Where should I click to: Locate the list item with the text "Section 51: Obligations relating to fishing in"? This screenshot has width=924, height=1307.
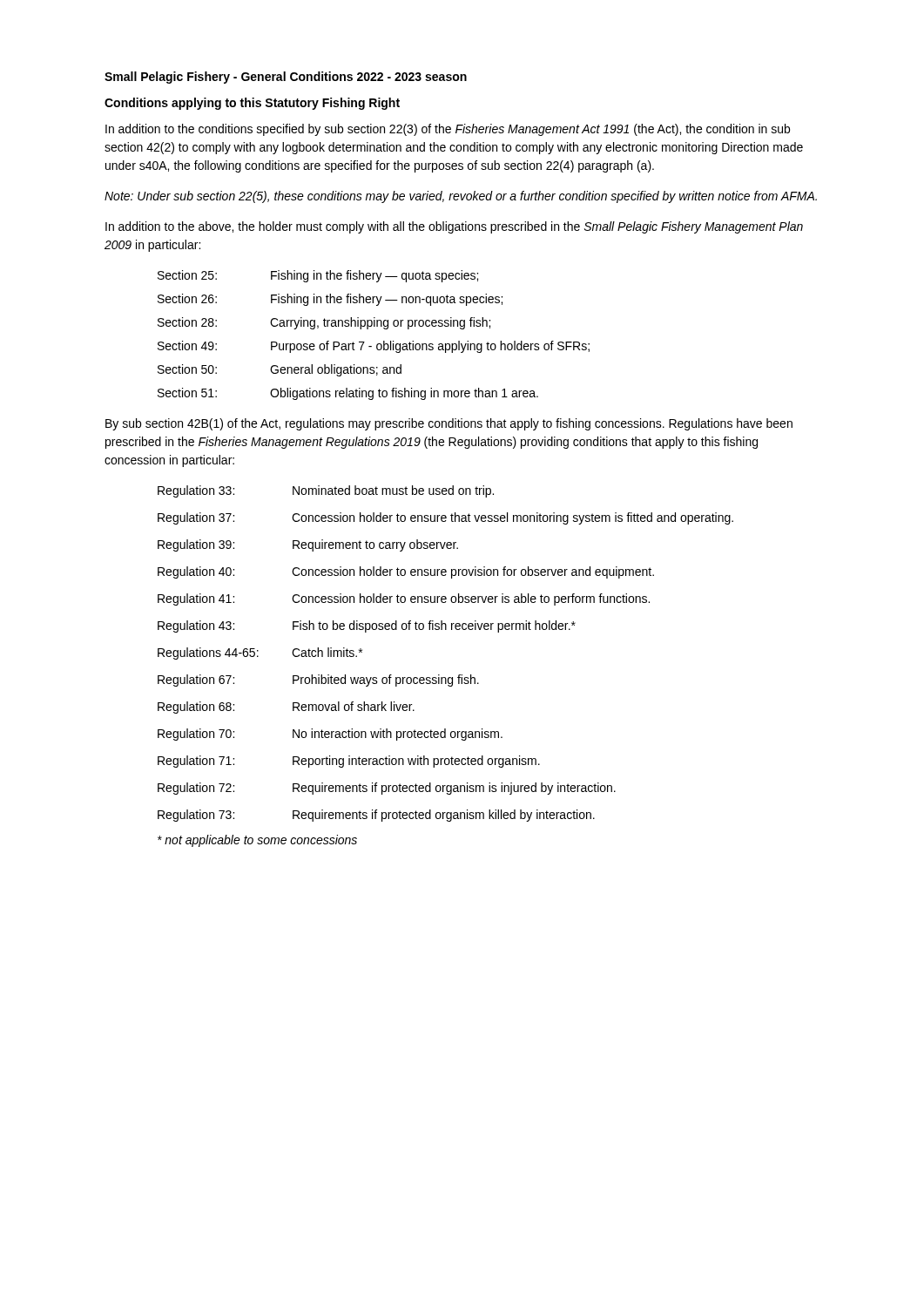(x=488, y=393)
